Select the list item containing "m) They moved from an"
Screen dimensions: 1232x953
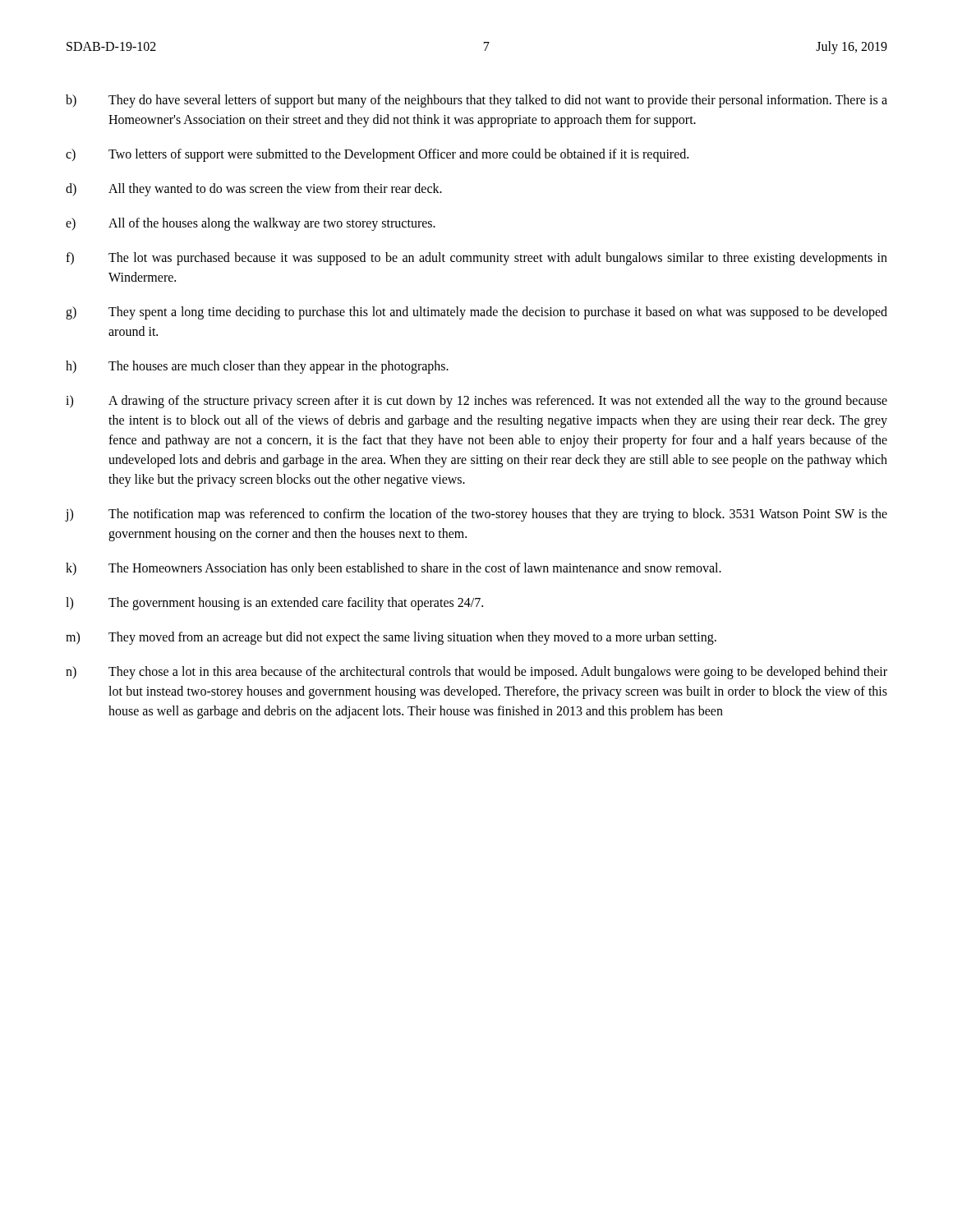coord(476,637)
